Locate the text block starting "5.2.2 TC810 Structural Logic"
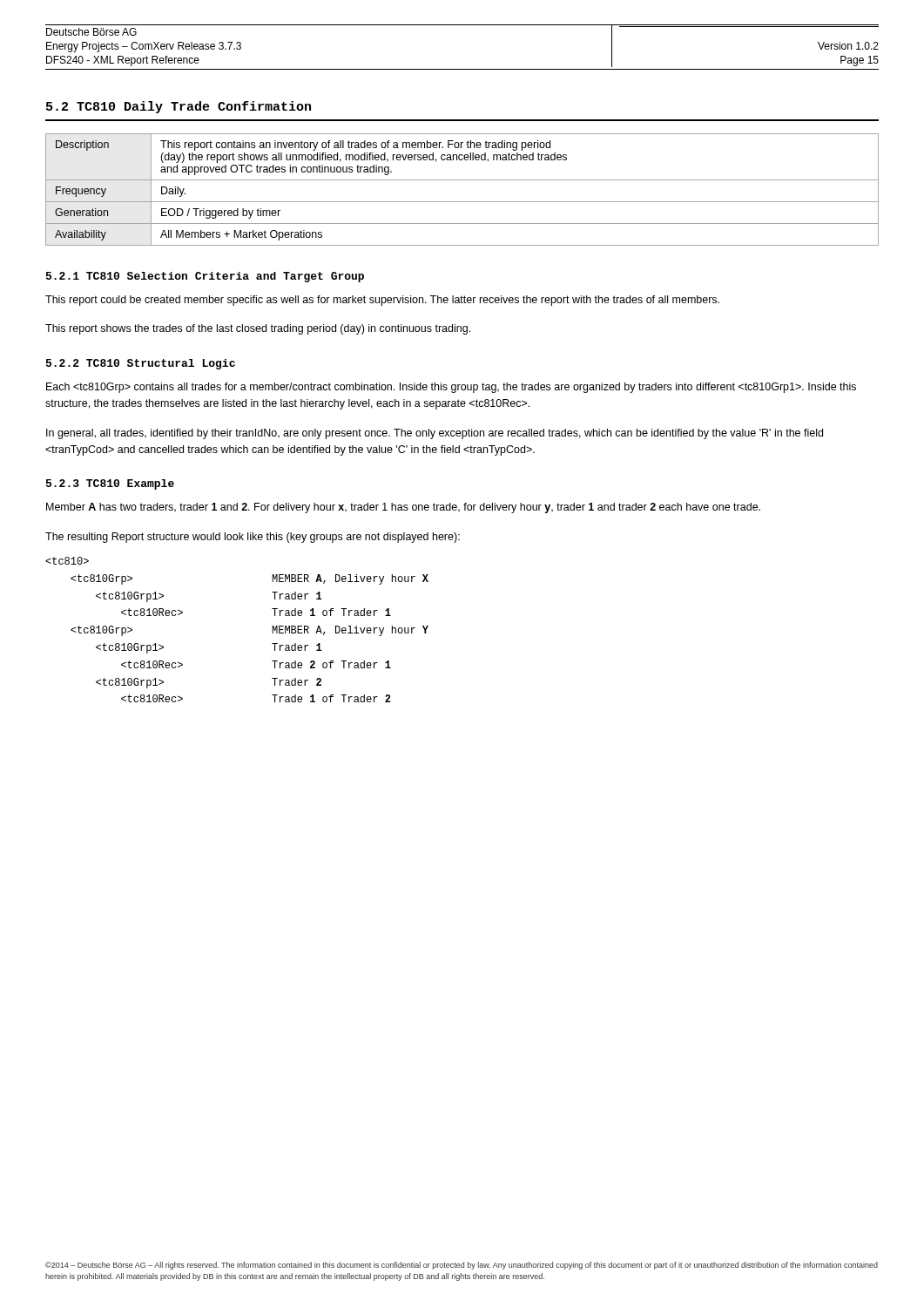This screenshot has width=924, height=1307. 140,364
